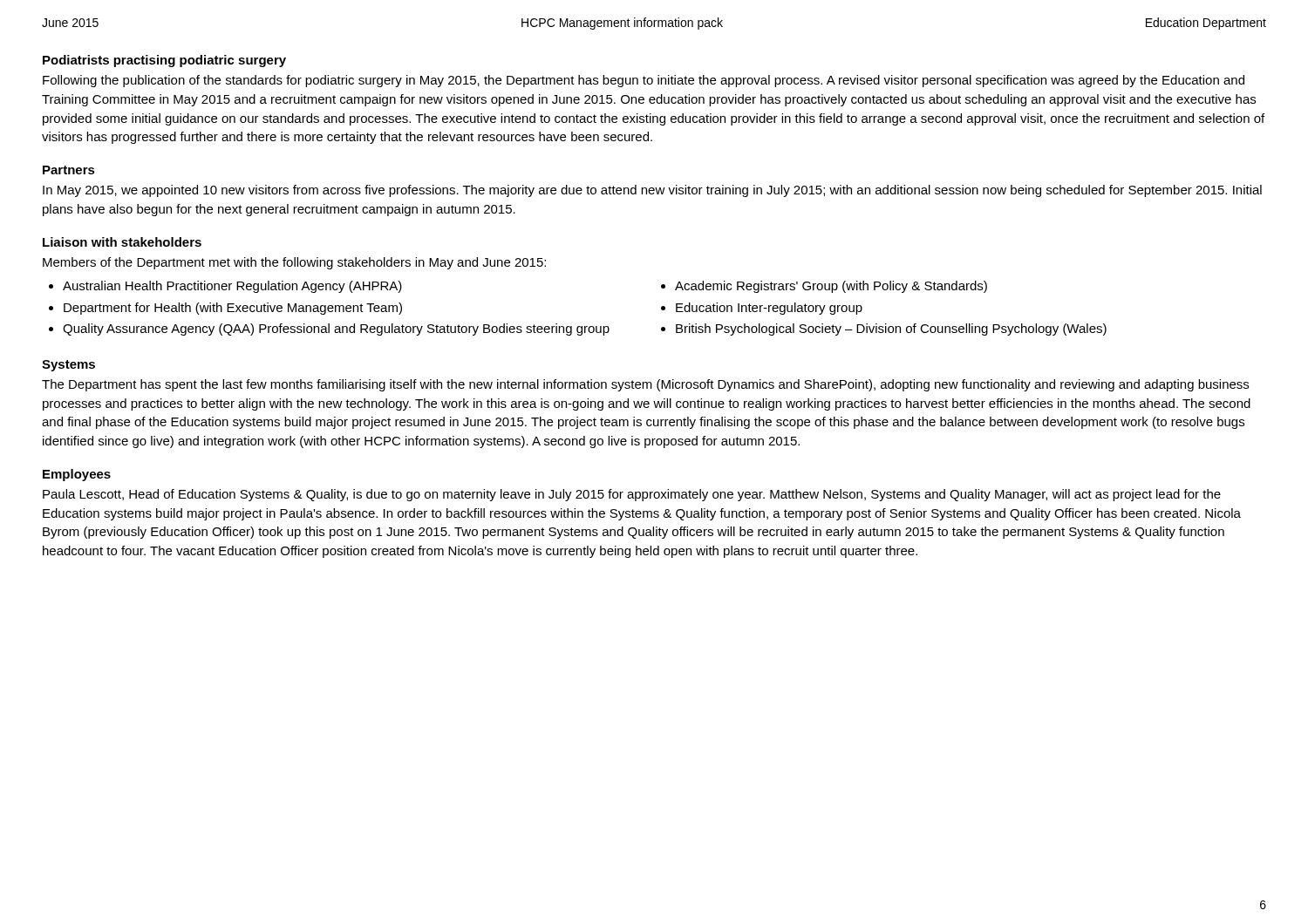Locate the section header that reads "Podiatrists practising podiatric surgery"
This screenshot has height=924, width=1308.
[x=164, y=60]
